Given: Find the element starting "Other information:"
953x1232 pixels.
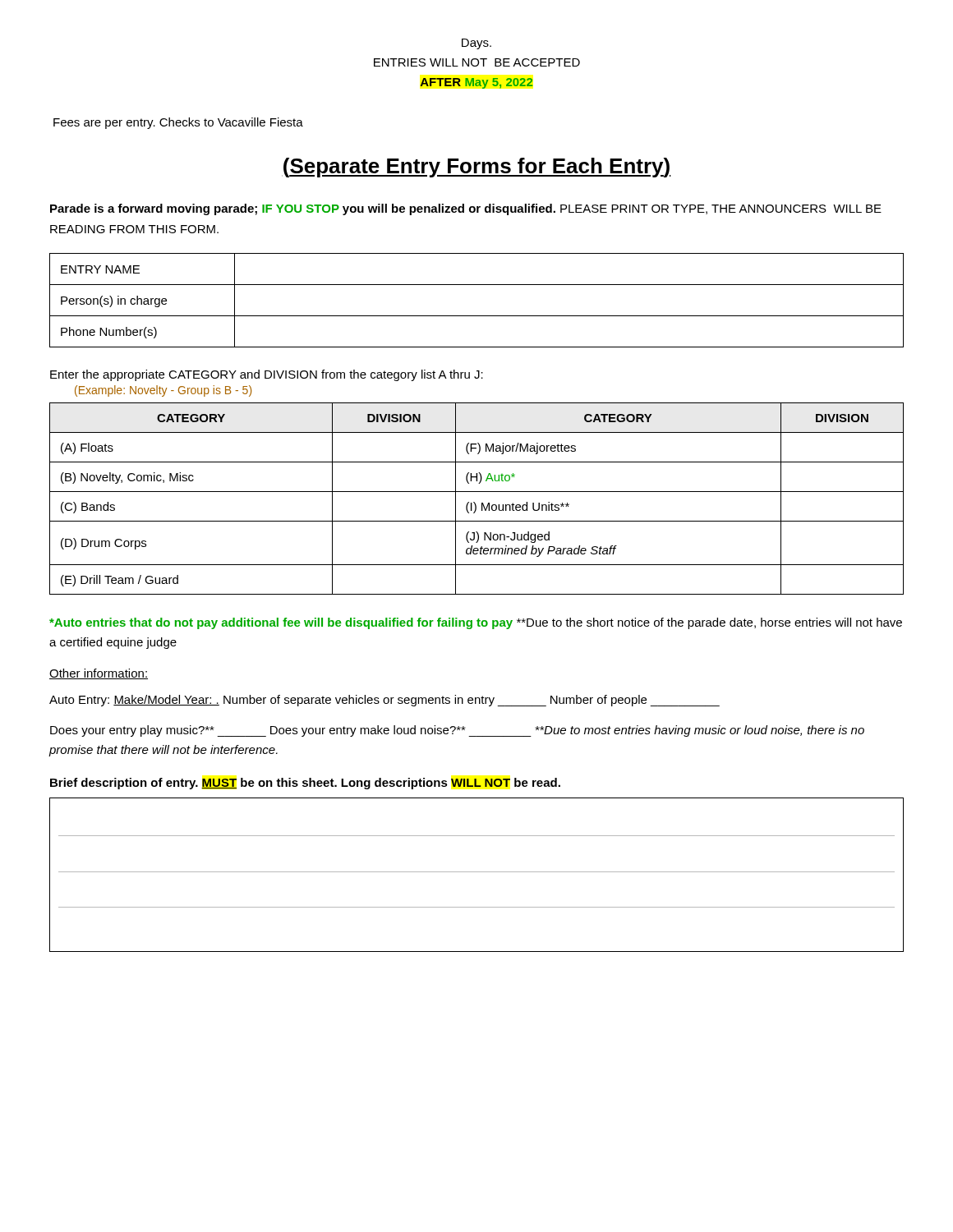Looking at the screenshot, I should coord(99,673).
